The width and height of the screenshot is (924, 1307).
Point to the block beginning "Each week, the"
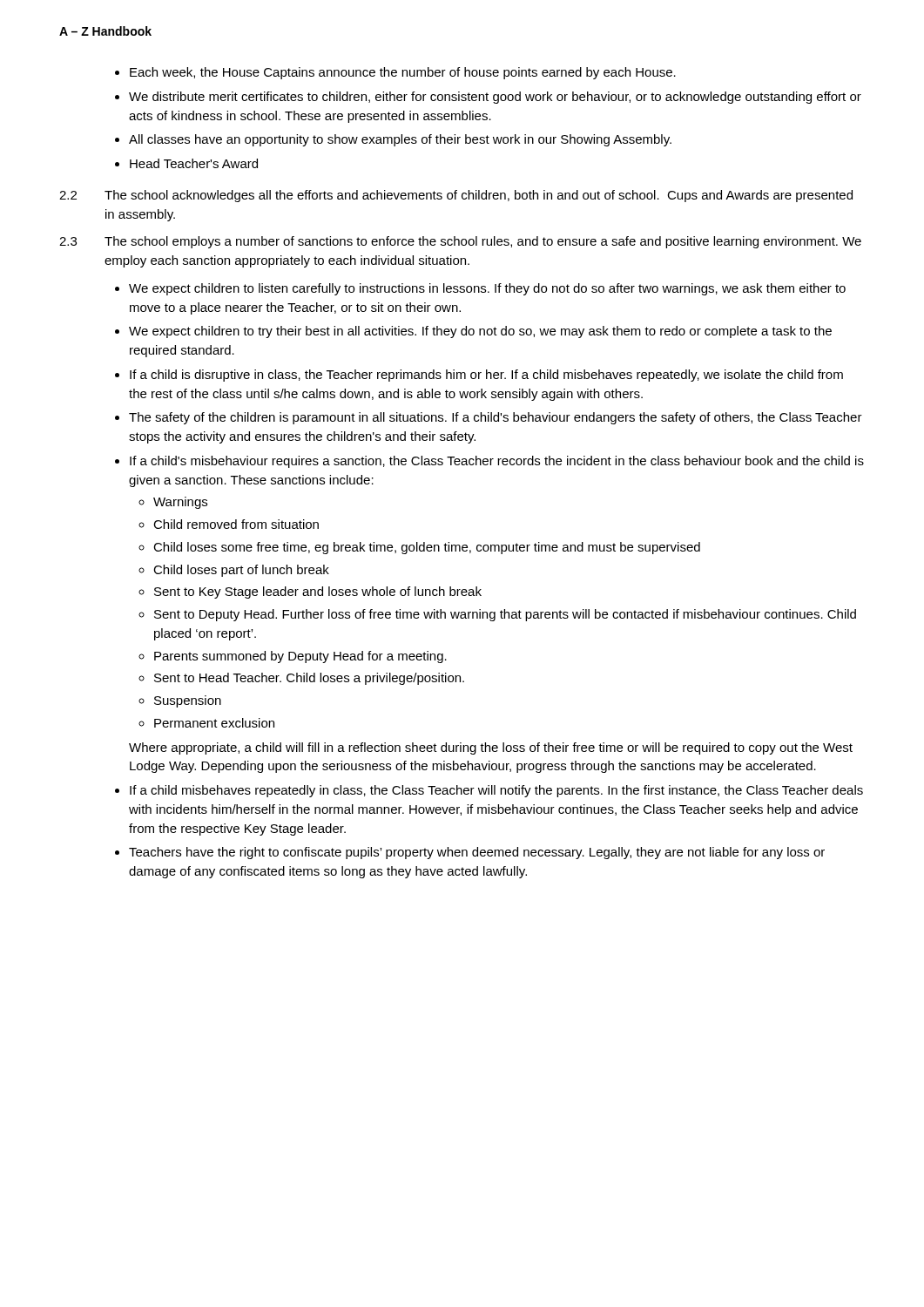tap(403, 72)
